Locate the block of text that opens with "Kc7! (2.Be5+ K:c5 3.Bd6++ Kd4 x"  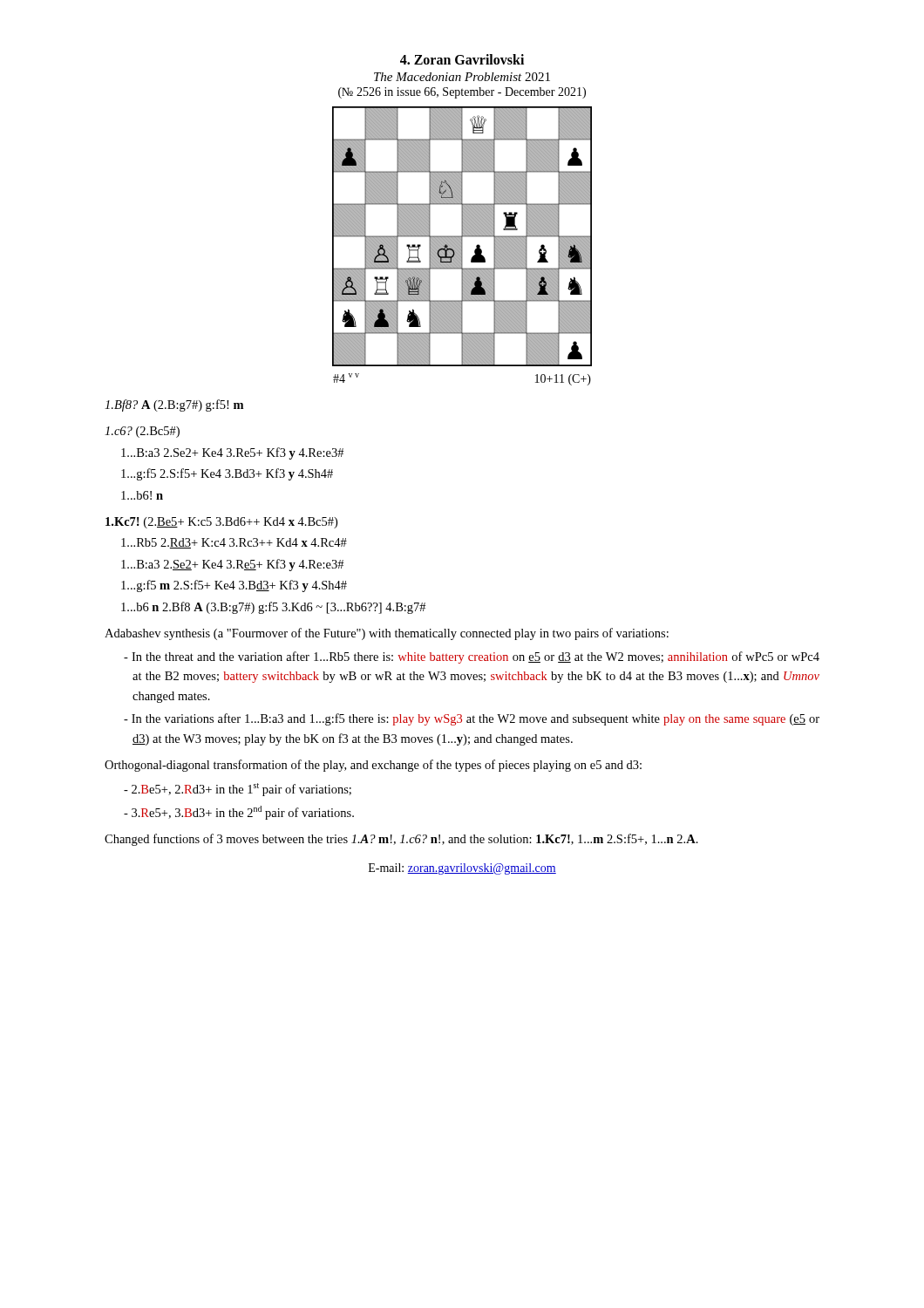[x=221, y=523]
